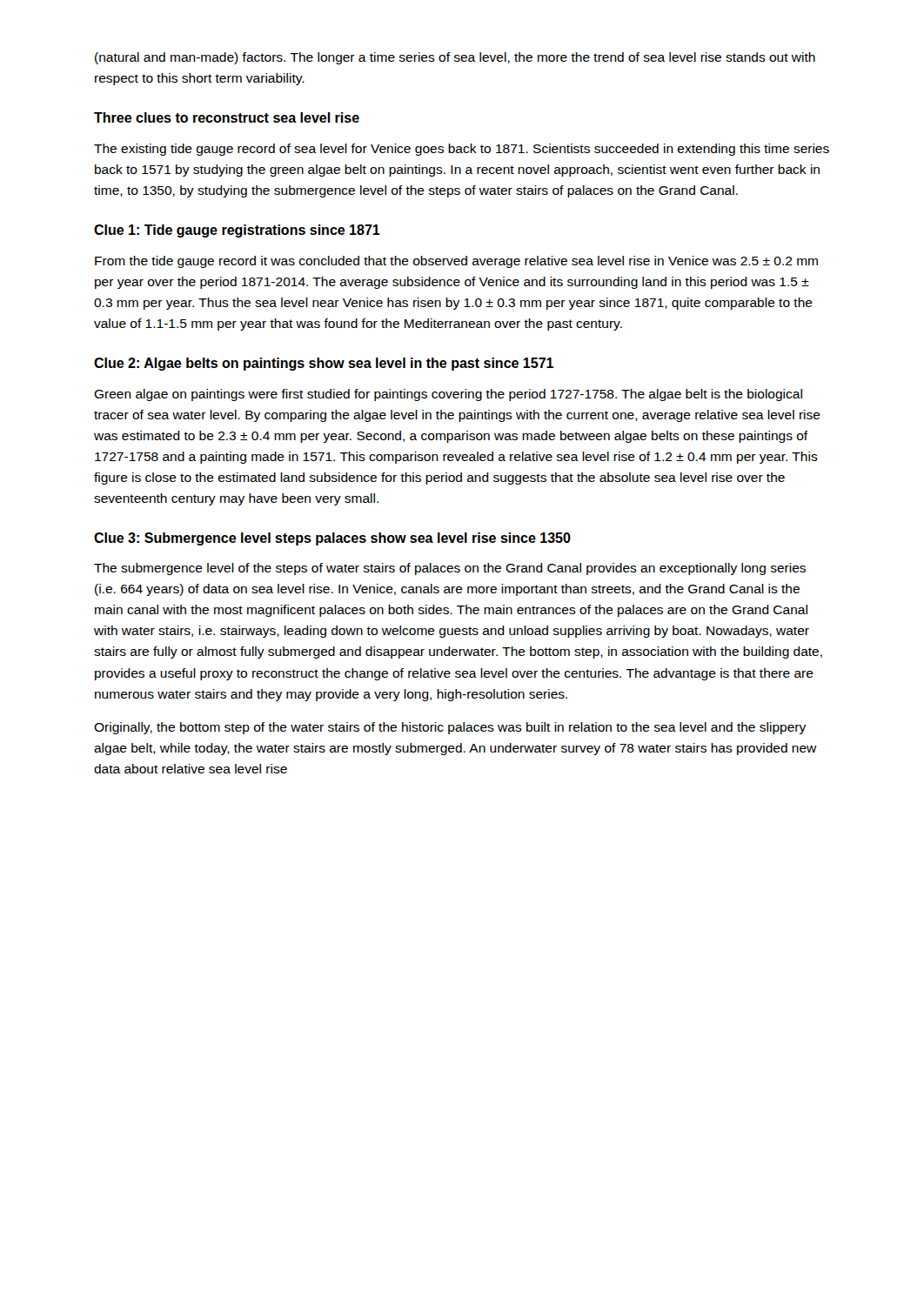Find the text block with the text "From the tide gauge record"
The height and width of the screenshot is (1305, 924).
pos(456,292)
